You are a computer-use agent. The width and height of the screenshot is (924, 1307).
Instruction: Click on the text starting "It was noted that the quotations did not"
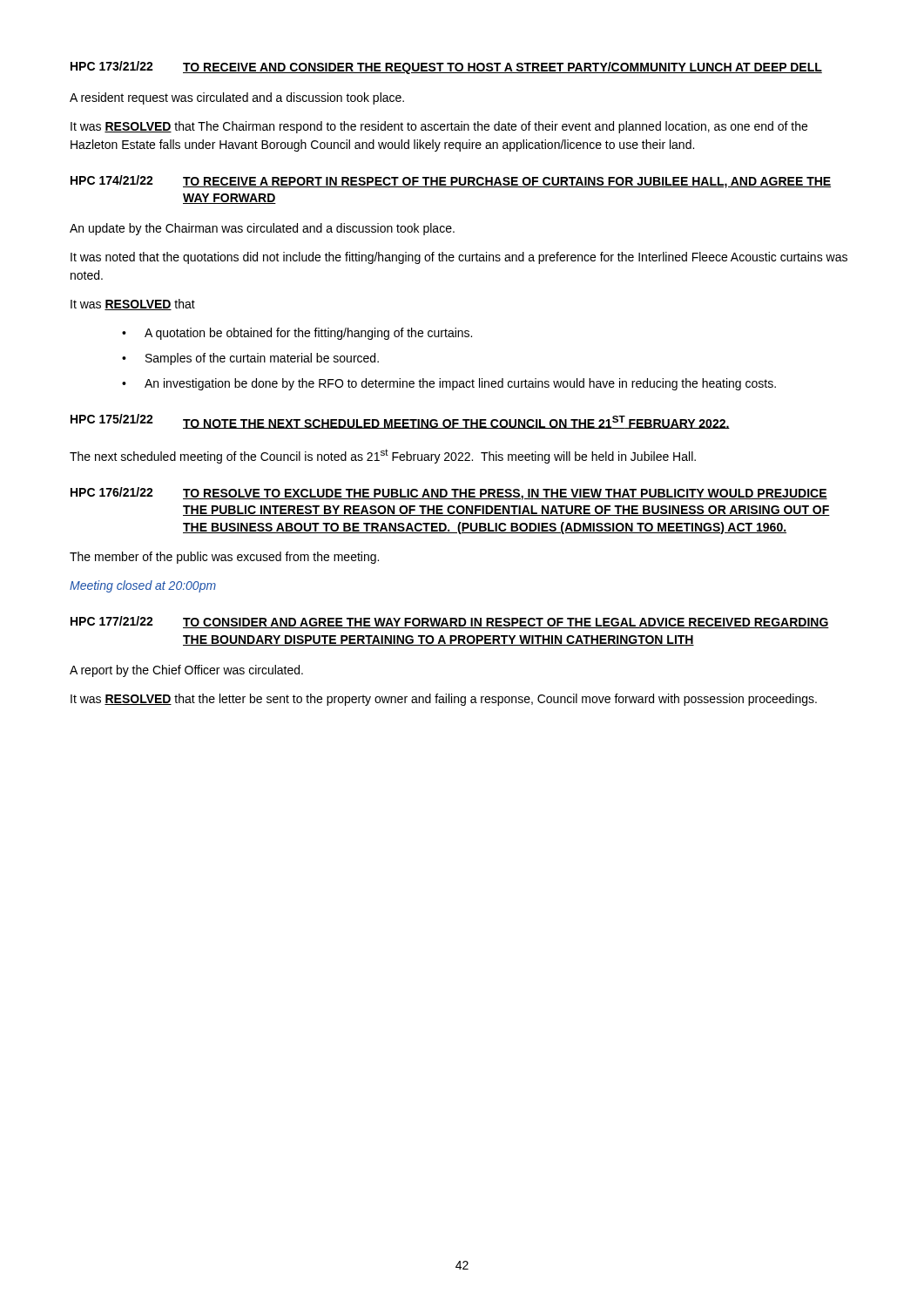[x=459, y=266]
